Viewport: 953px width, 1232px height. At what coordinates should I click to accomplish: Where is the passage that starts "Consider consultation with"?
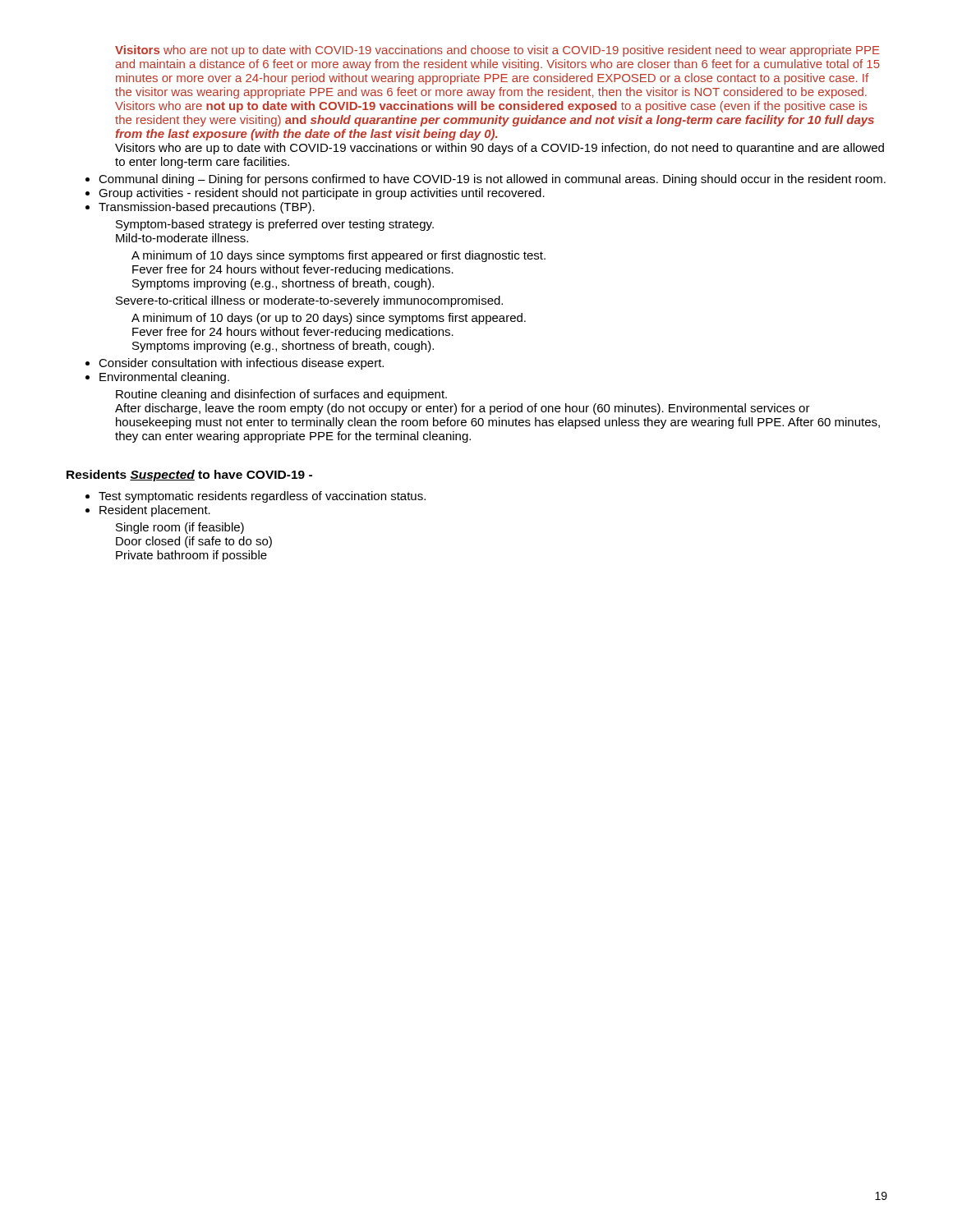[x=241, y=364]
